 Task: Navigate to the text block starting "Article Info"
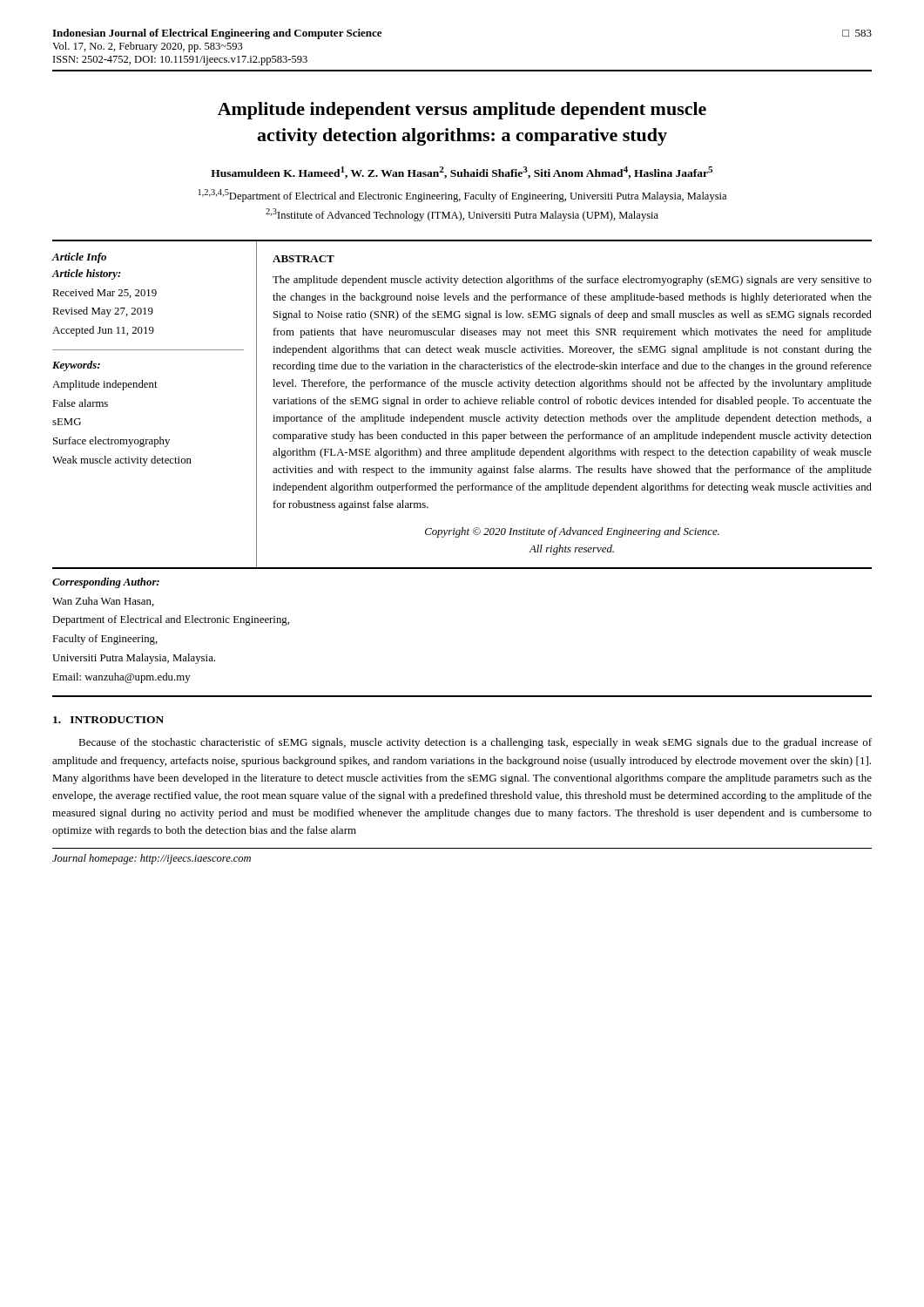[79, 256]
